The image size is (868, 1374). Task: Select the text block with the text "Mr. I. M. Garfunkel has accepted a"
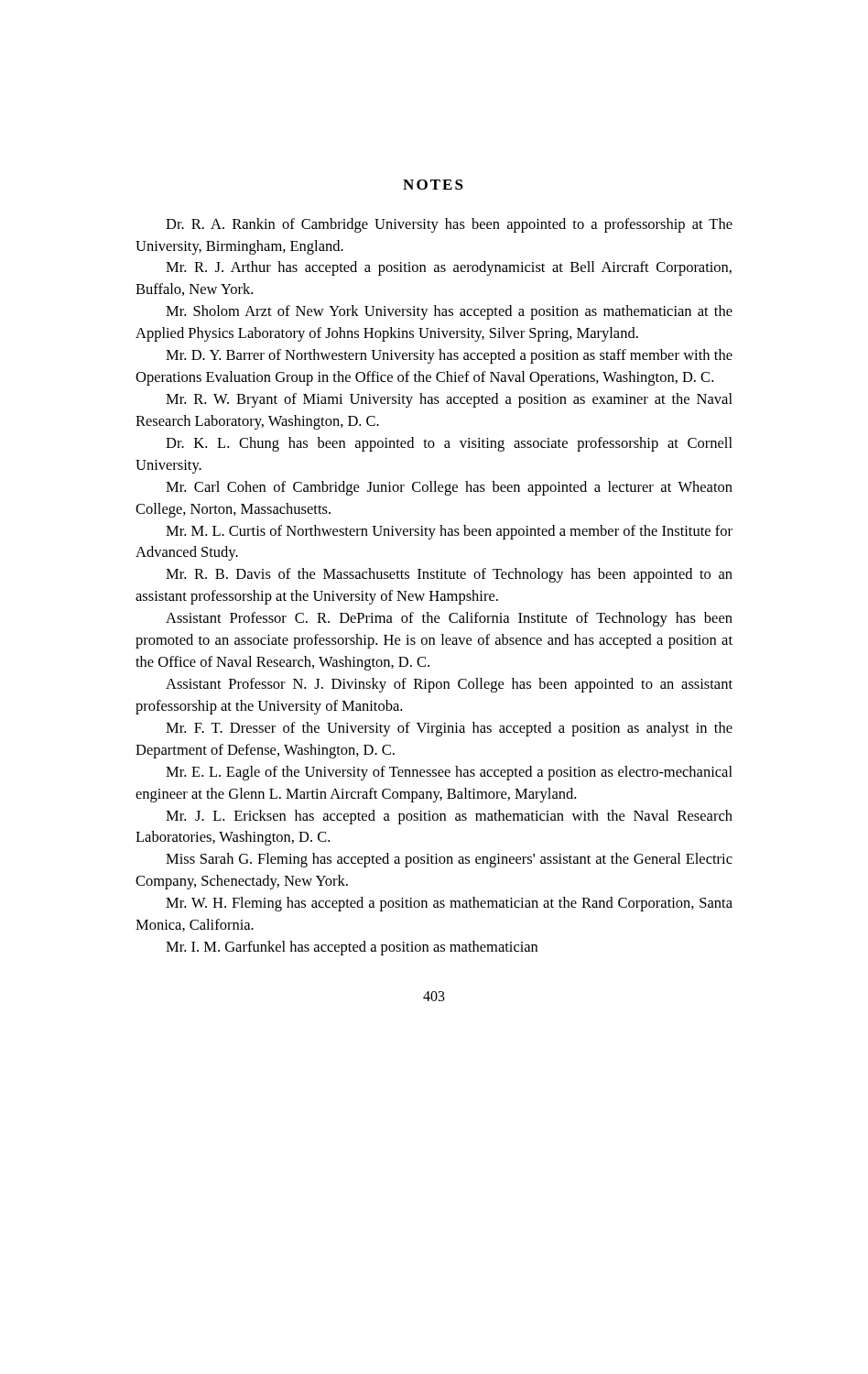pos(352,947)
